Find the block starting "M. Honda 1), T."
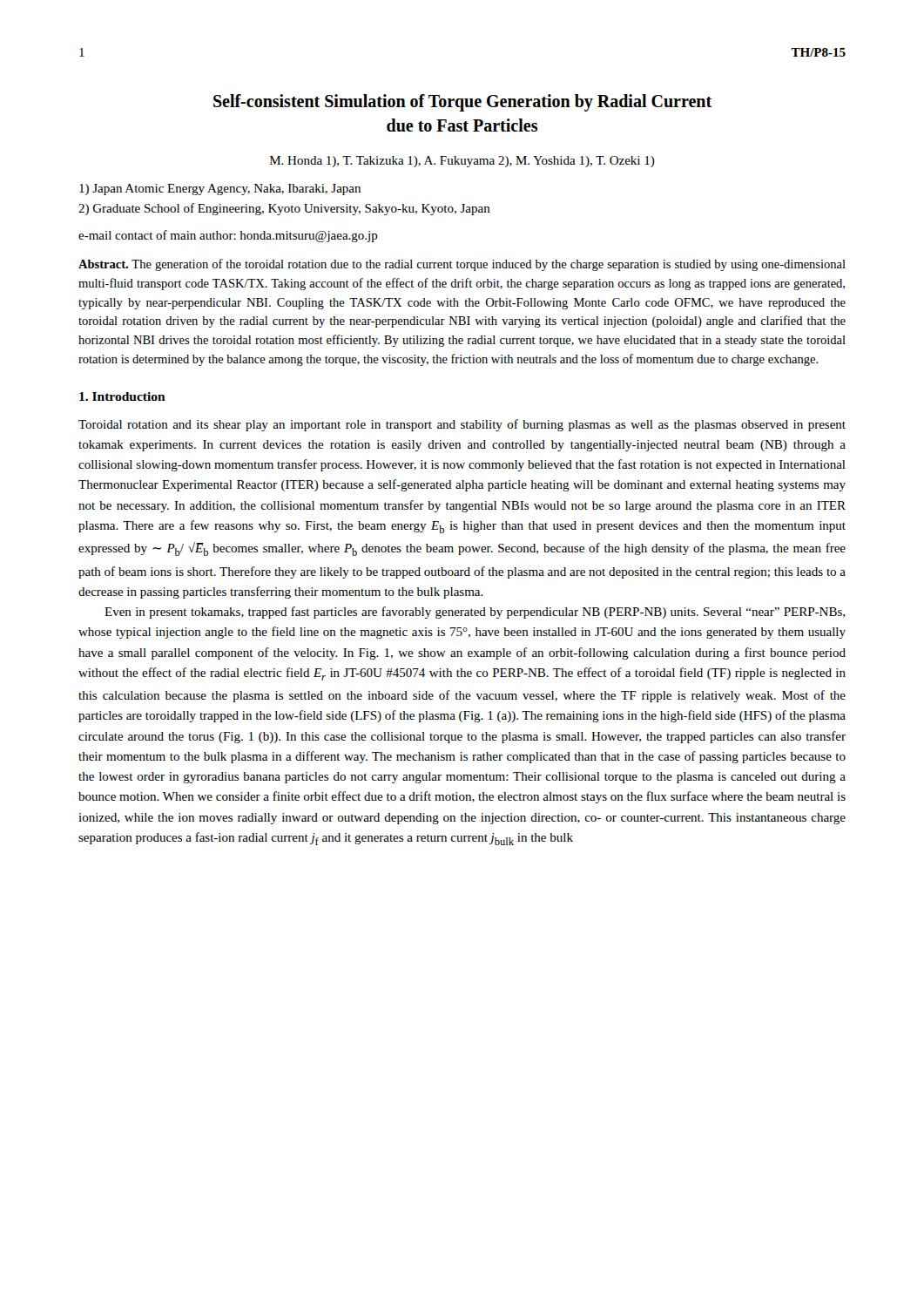 point(462,160)
